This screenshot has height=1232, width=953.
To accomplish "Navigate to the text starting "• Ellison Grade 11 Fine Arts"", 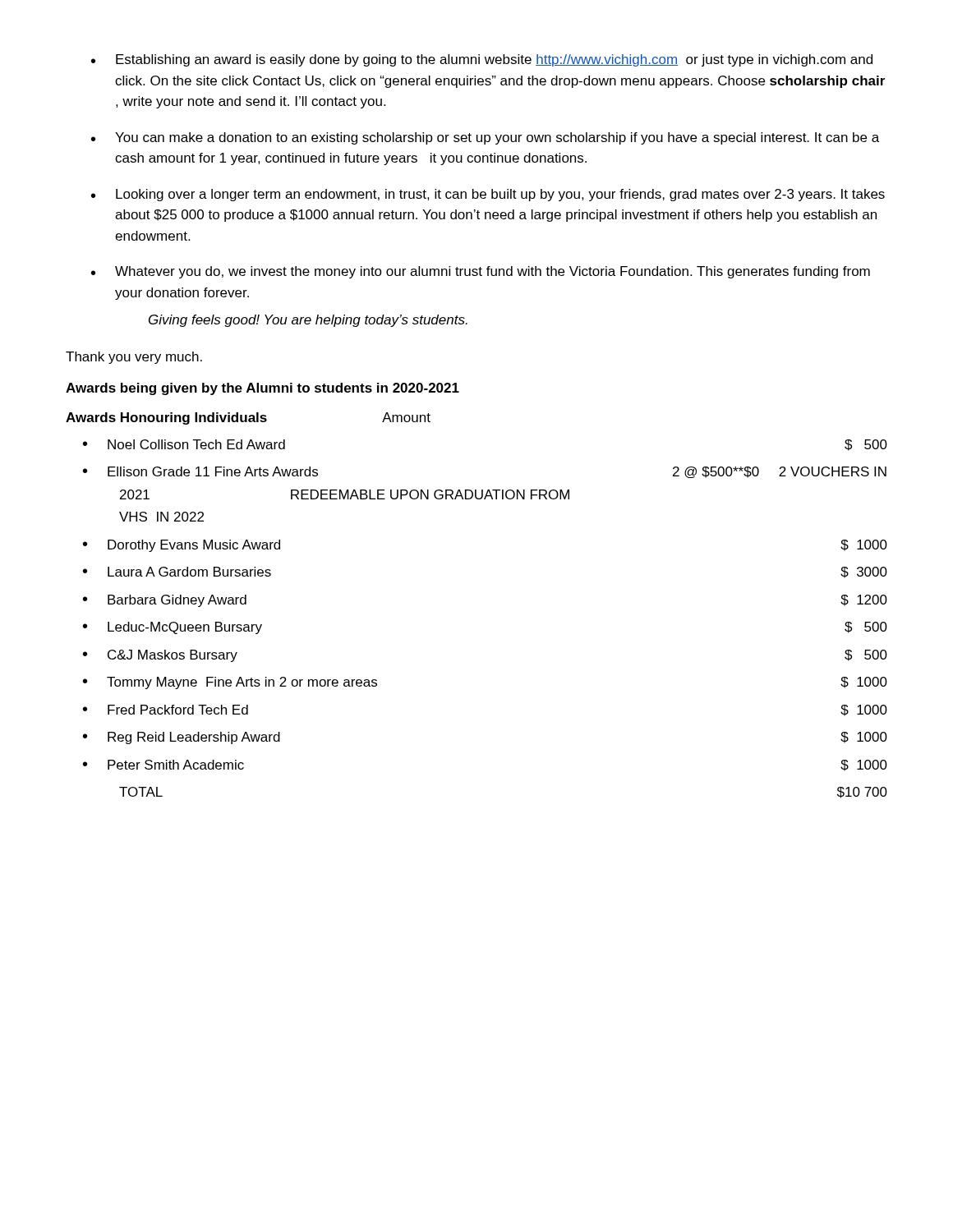I will click(219, 472).
